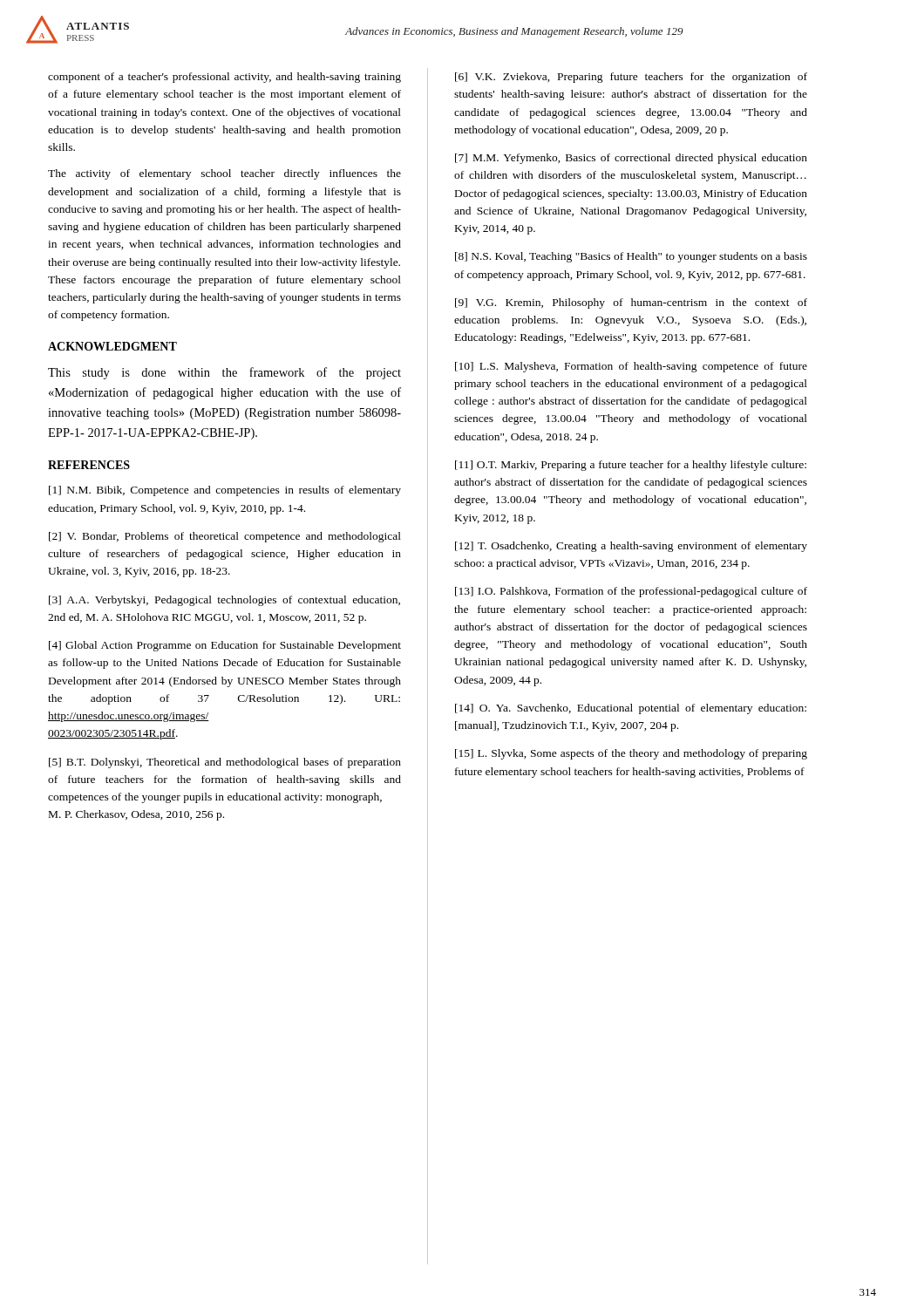
Task: Click the passage that begins "component of a"
Action: [224, 196]
